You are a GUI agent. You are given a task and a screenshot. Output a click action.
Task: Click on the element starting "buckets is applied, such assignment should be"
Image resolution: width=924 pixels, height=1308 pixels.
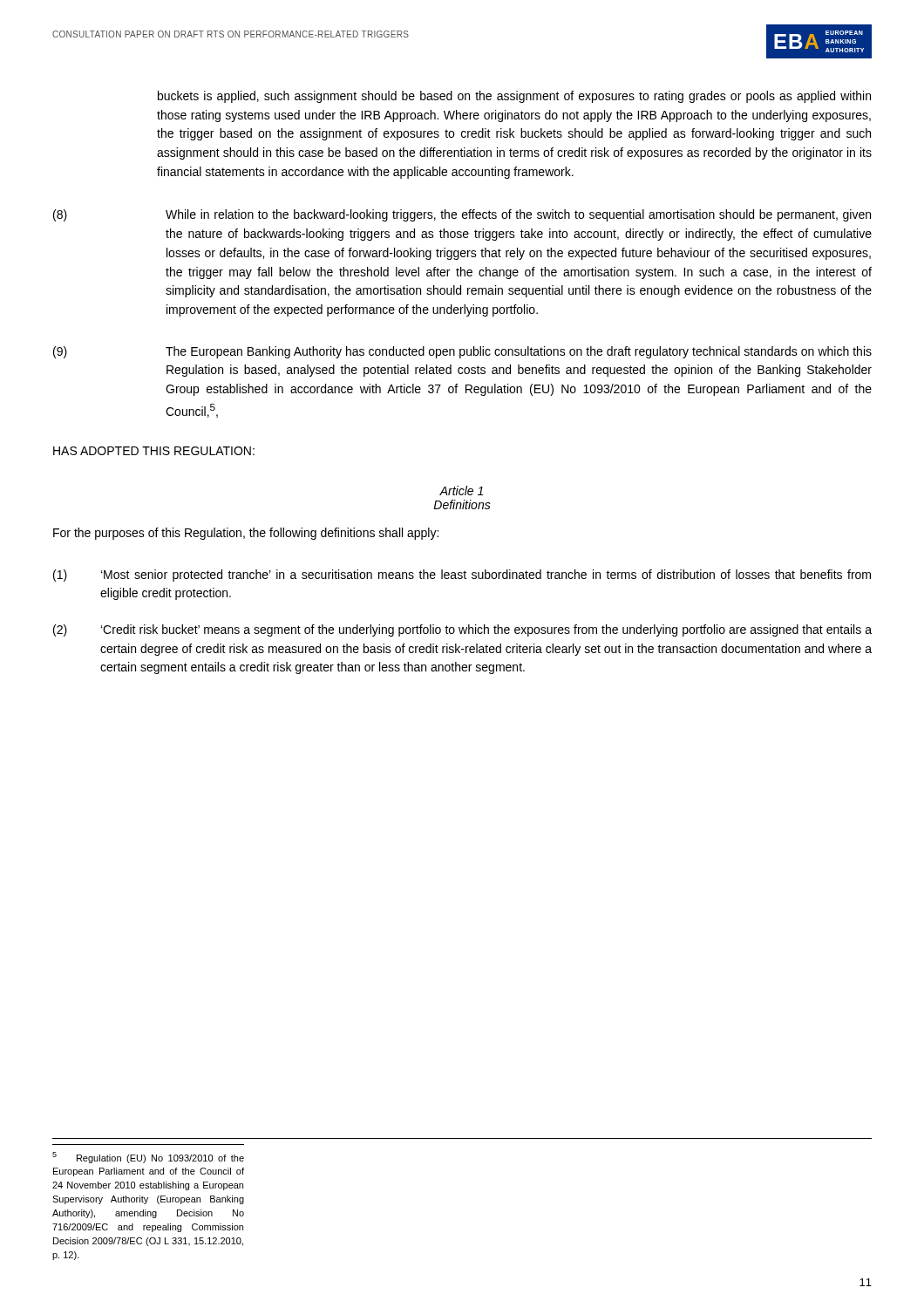click(x=514, y=135)
